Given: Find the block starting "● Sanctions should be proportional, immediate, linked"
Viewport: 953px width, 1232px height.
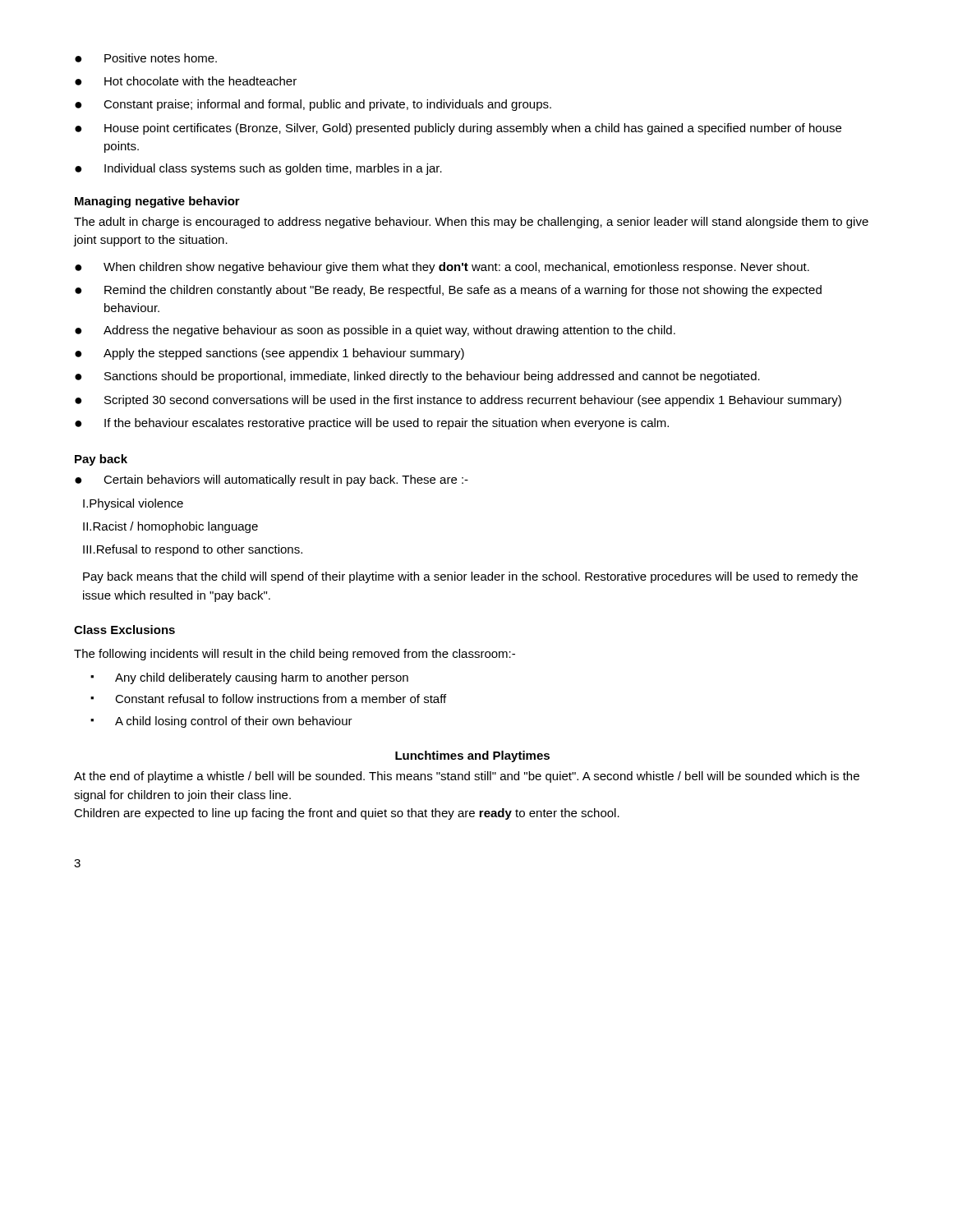Looking at the screenshot, I should coord(472,377).
